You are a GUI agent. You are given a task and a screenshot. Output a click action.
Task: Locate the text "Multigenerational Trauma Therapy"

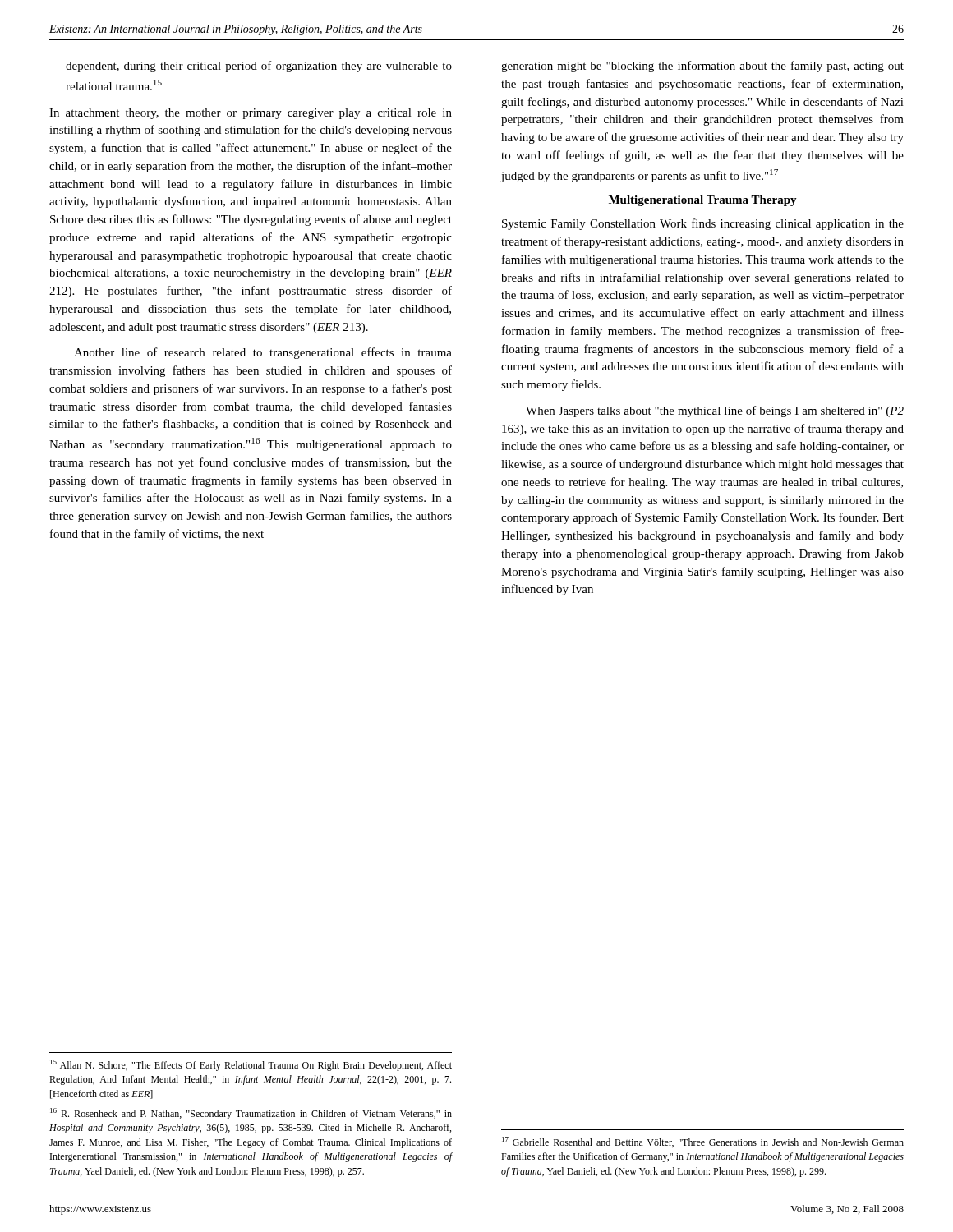coord(702,200)
